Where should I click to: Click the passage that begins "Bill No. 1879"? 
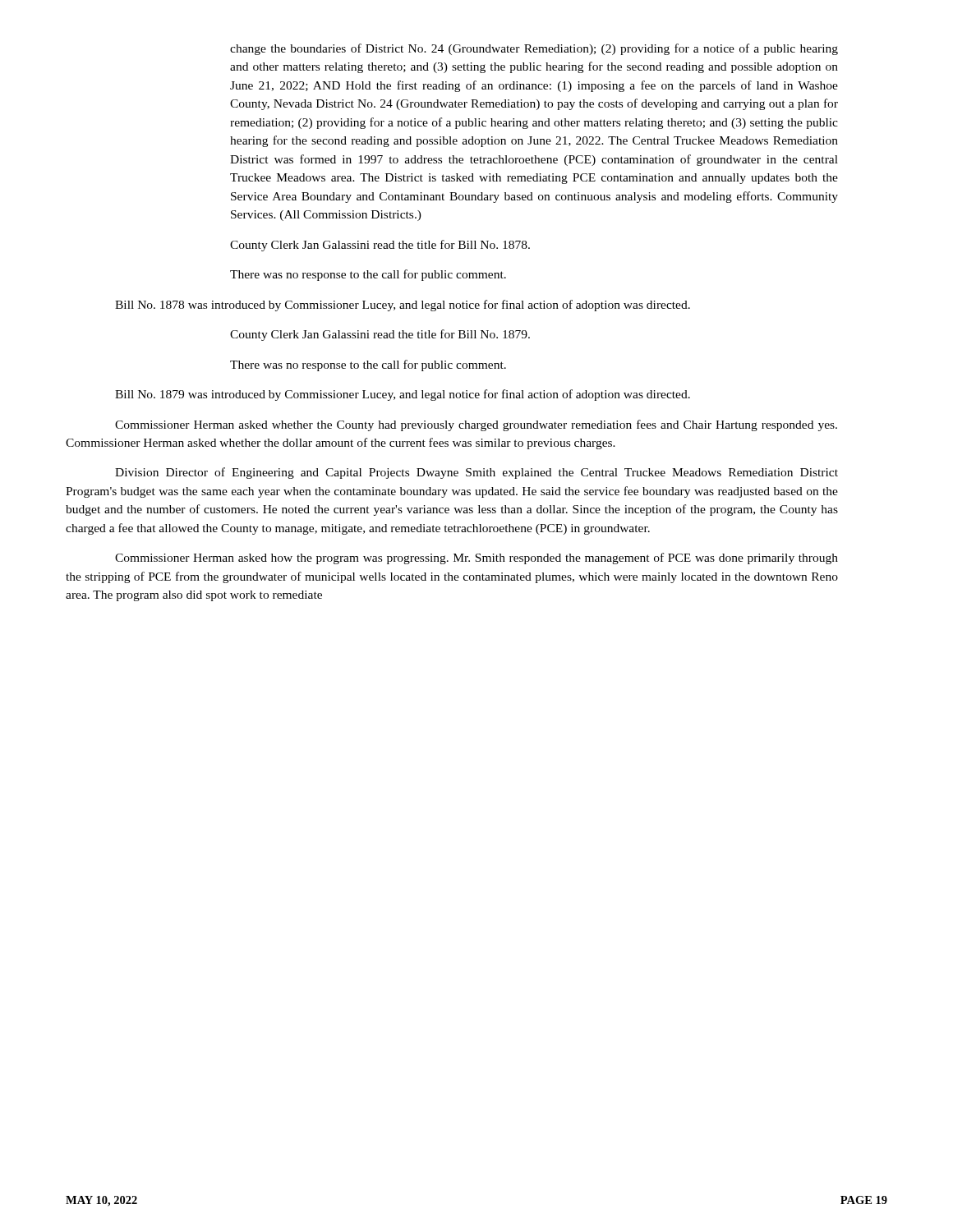pyautogui.click(x=403, y=394)
